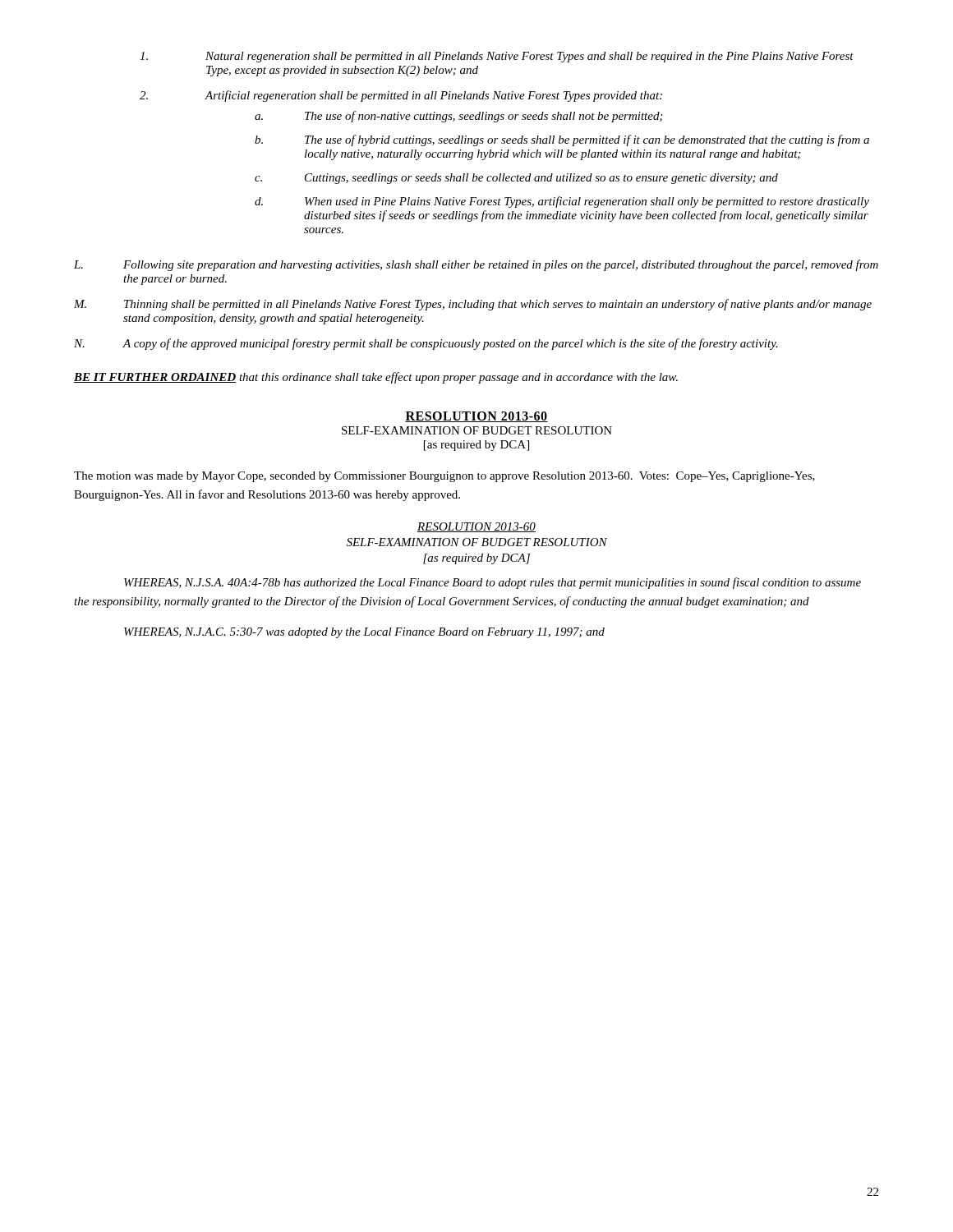Click on the list item that says "d. When used in Pine"

567,216
